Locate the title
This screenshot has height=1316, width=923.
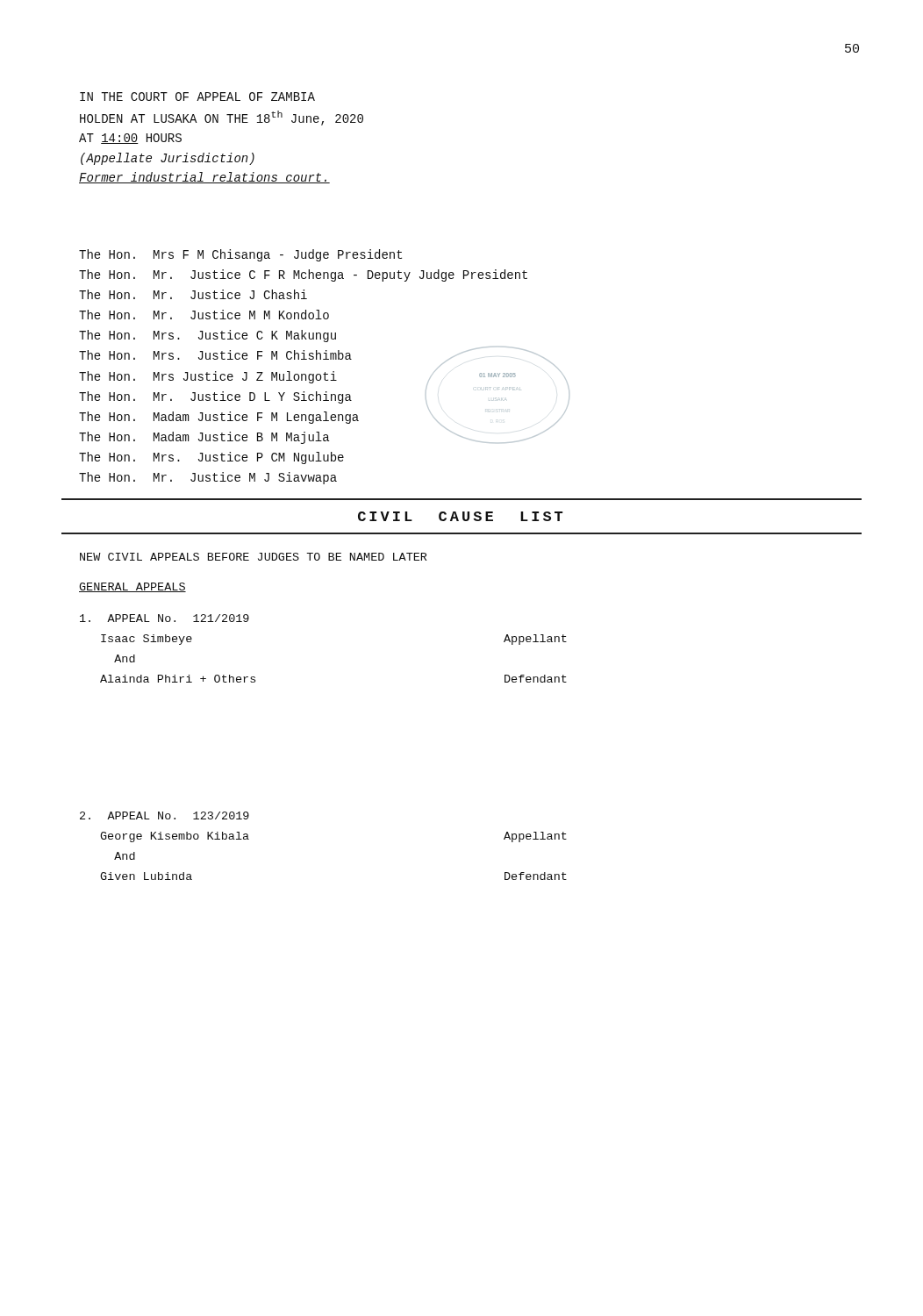(x=461, y=517)
